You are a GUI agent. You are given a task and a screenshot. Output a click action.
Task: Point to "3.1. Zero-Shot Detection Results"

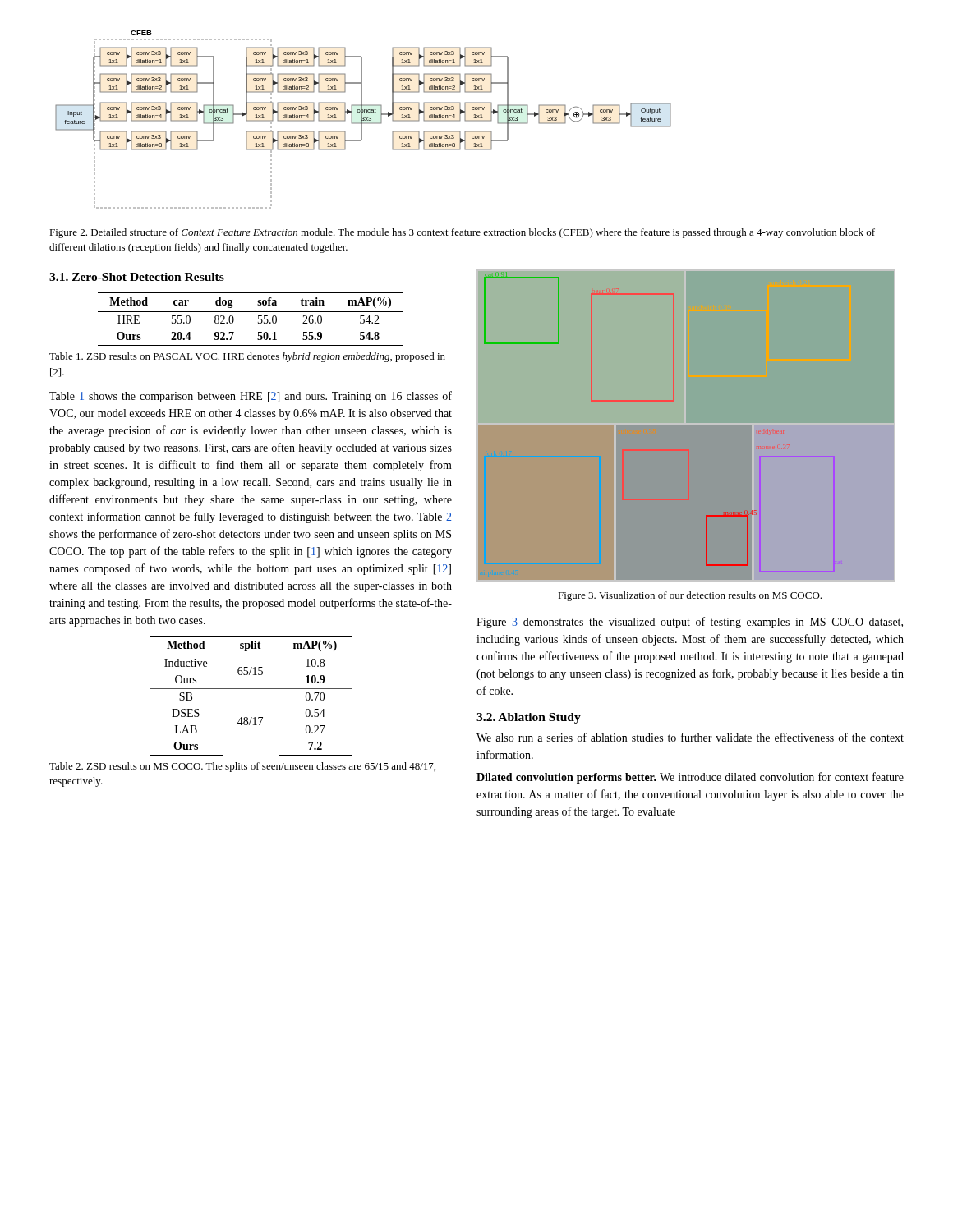click(137, 277)
